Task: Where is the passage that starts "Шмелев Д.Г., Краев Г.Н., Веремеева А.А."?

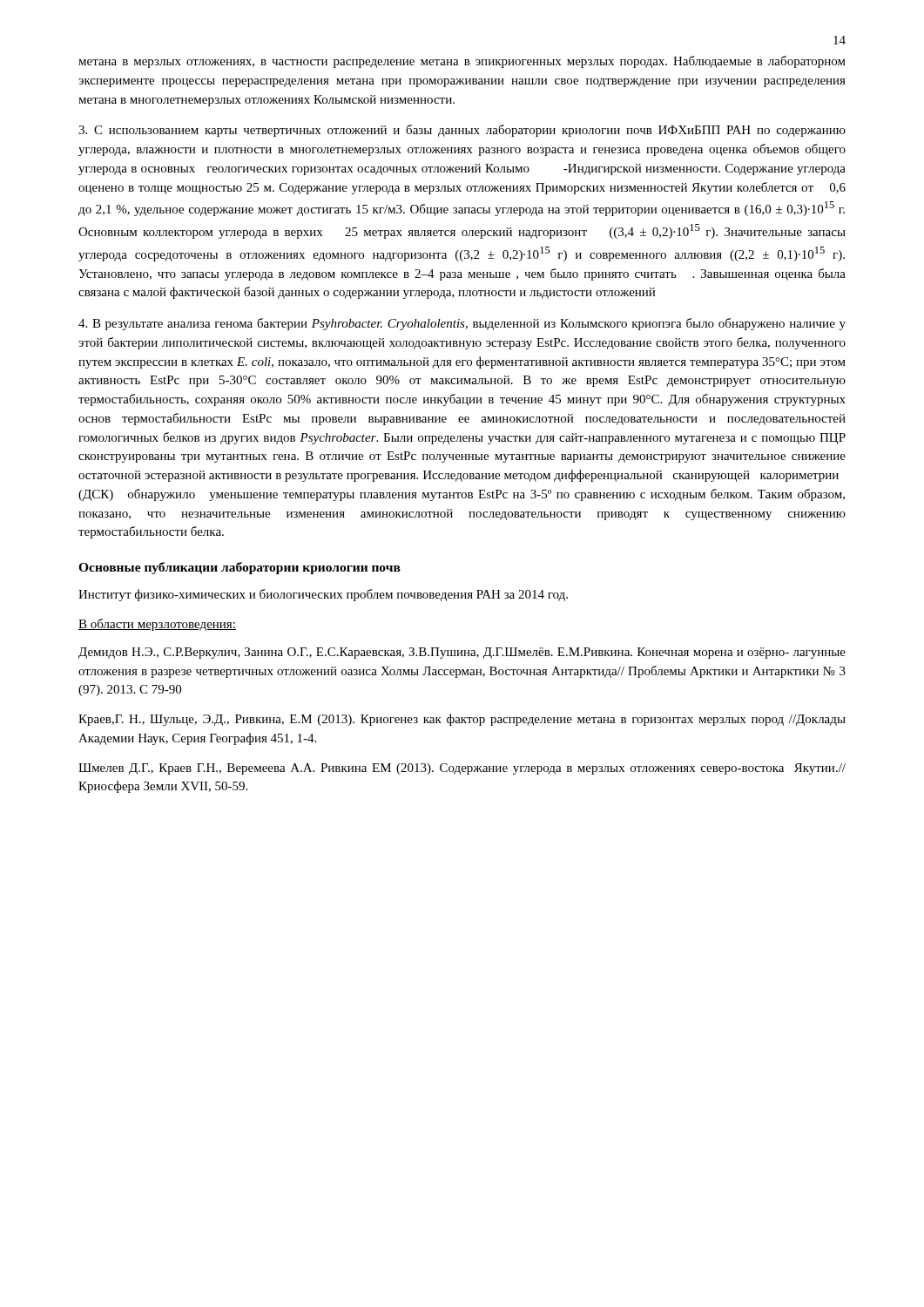Action: pos(462,777)
